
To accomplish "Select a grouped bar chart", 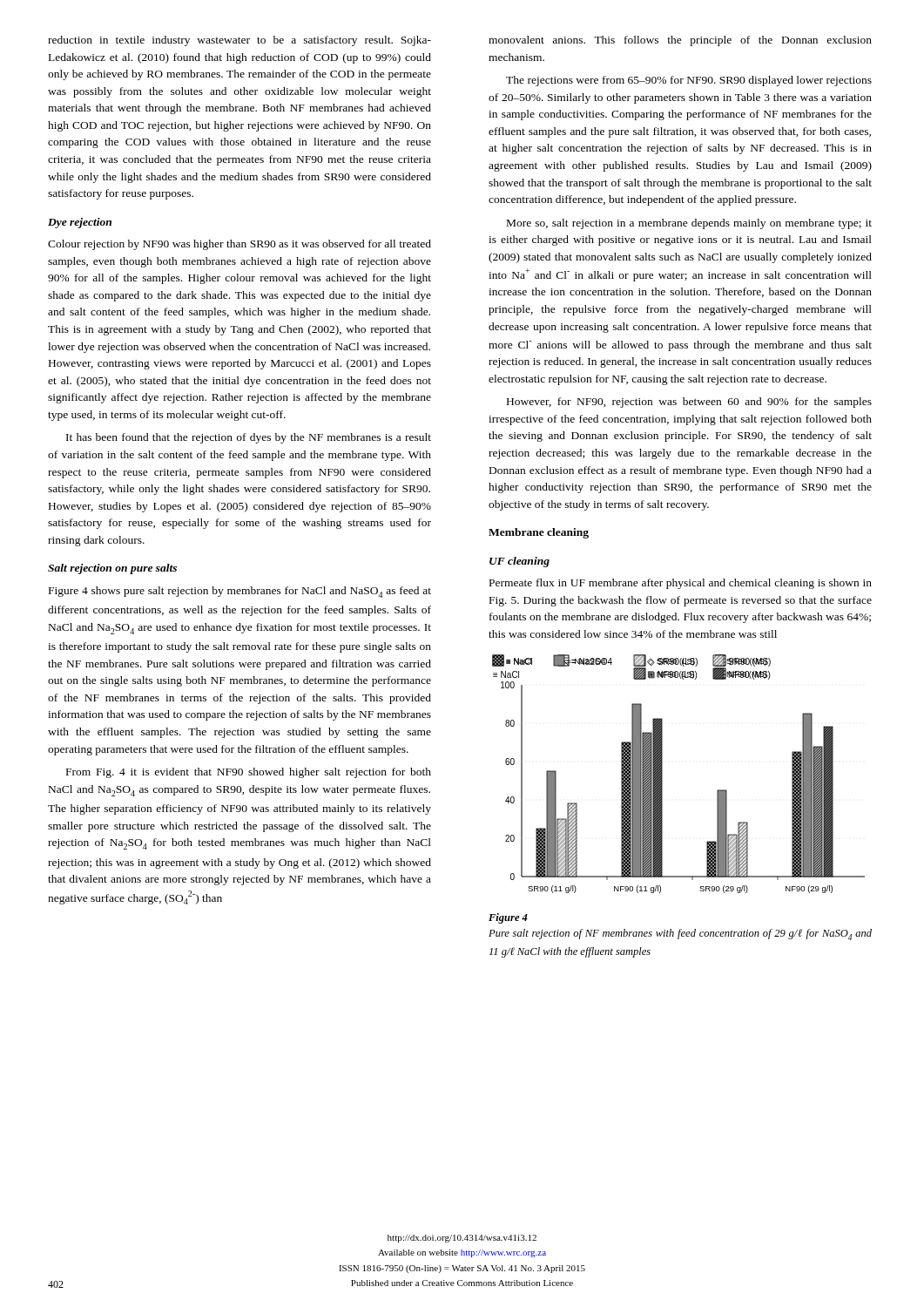I will click(x=680, y=778).
